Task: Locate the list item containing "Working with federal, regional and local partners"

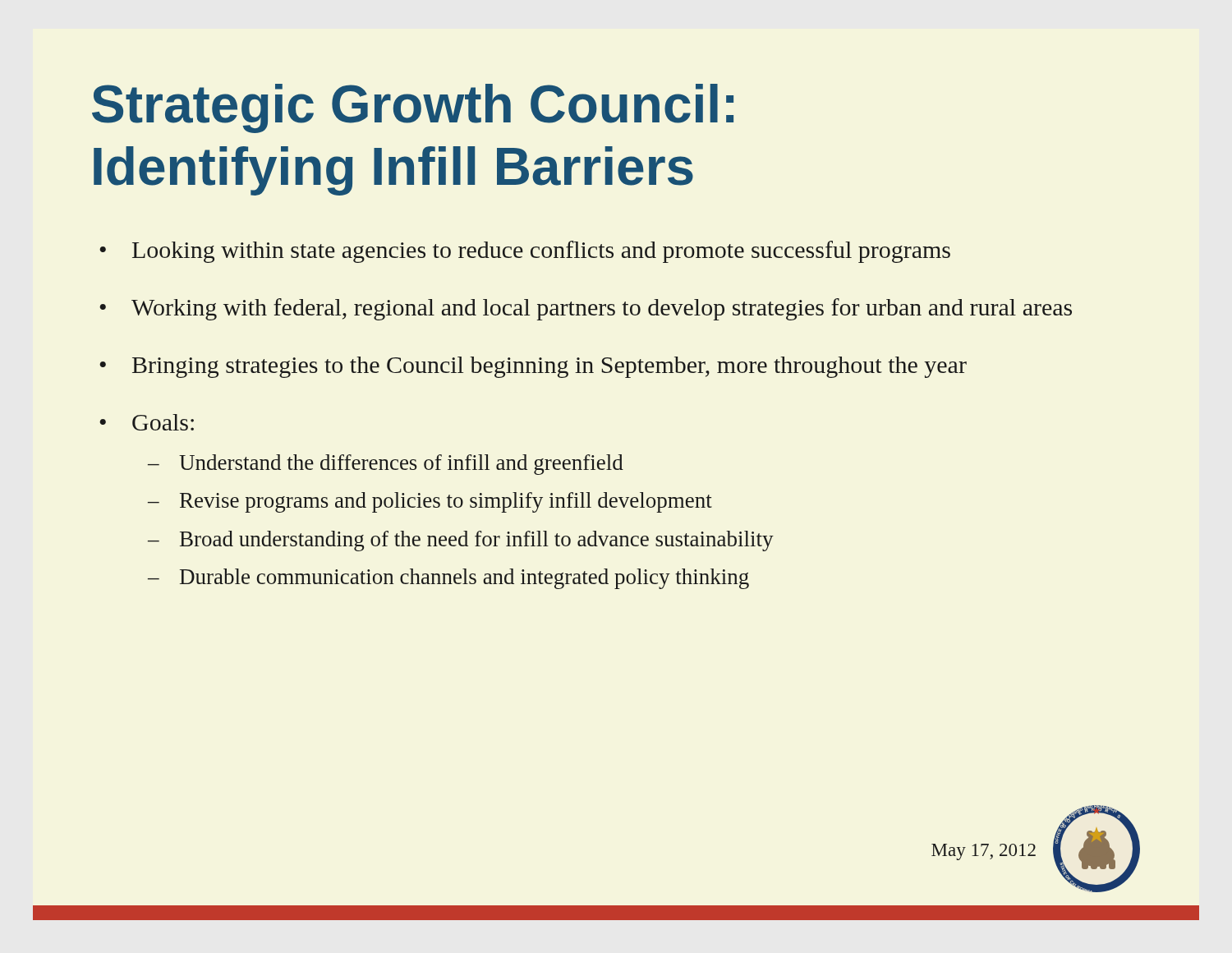Action: (602, 307)
